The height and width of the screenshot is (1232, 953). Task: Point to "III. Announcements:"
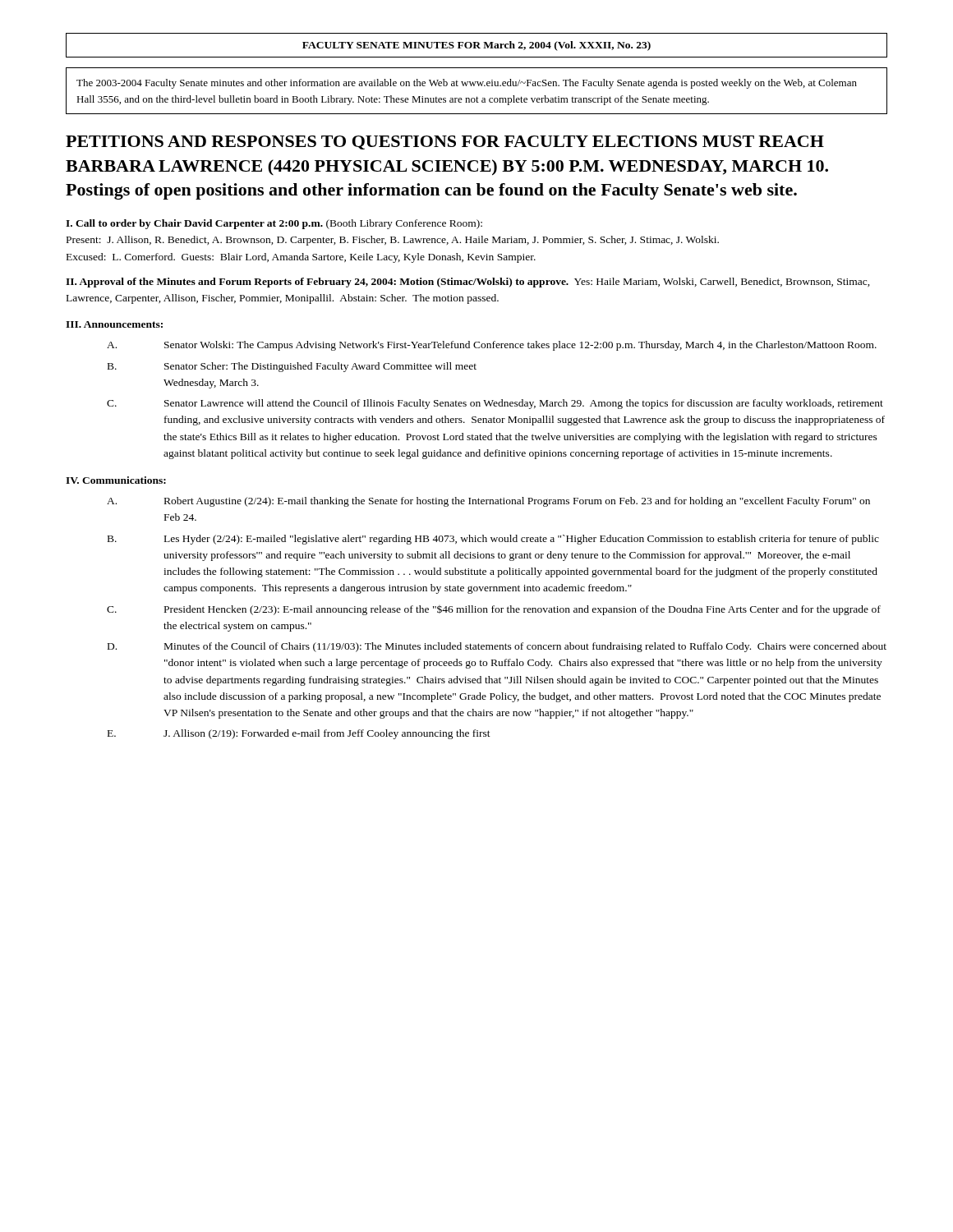[115, 324]
